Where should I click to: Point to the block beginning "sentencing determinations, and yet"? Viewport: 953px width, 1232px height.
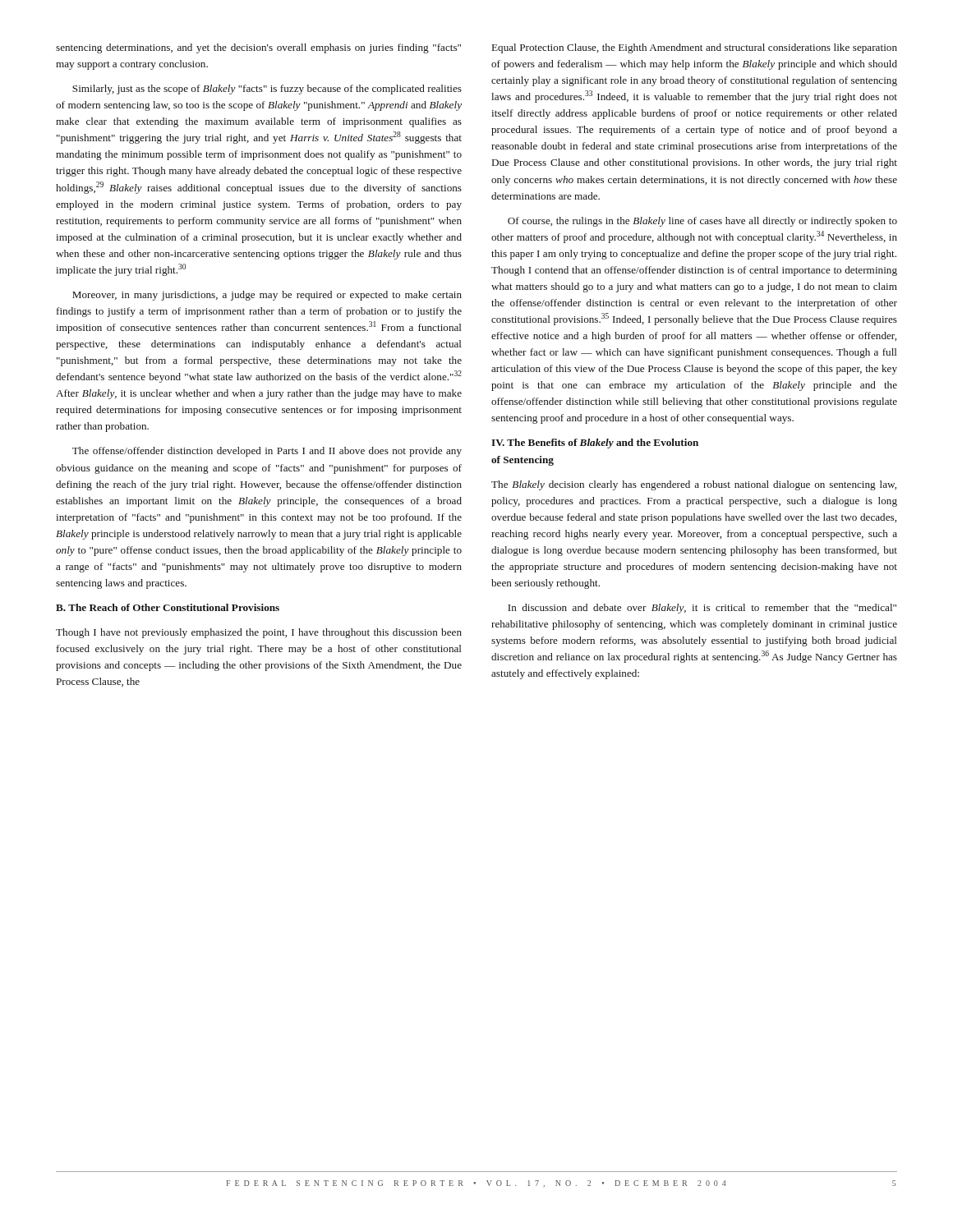(259, 315)
